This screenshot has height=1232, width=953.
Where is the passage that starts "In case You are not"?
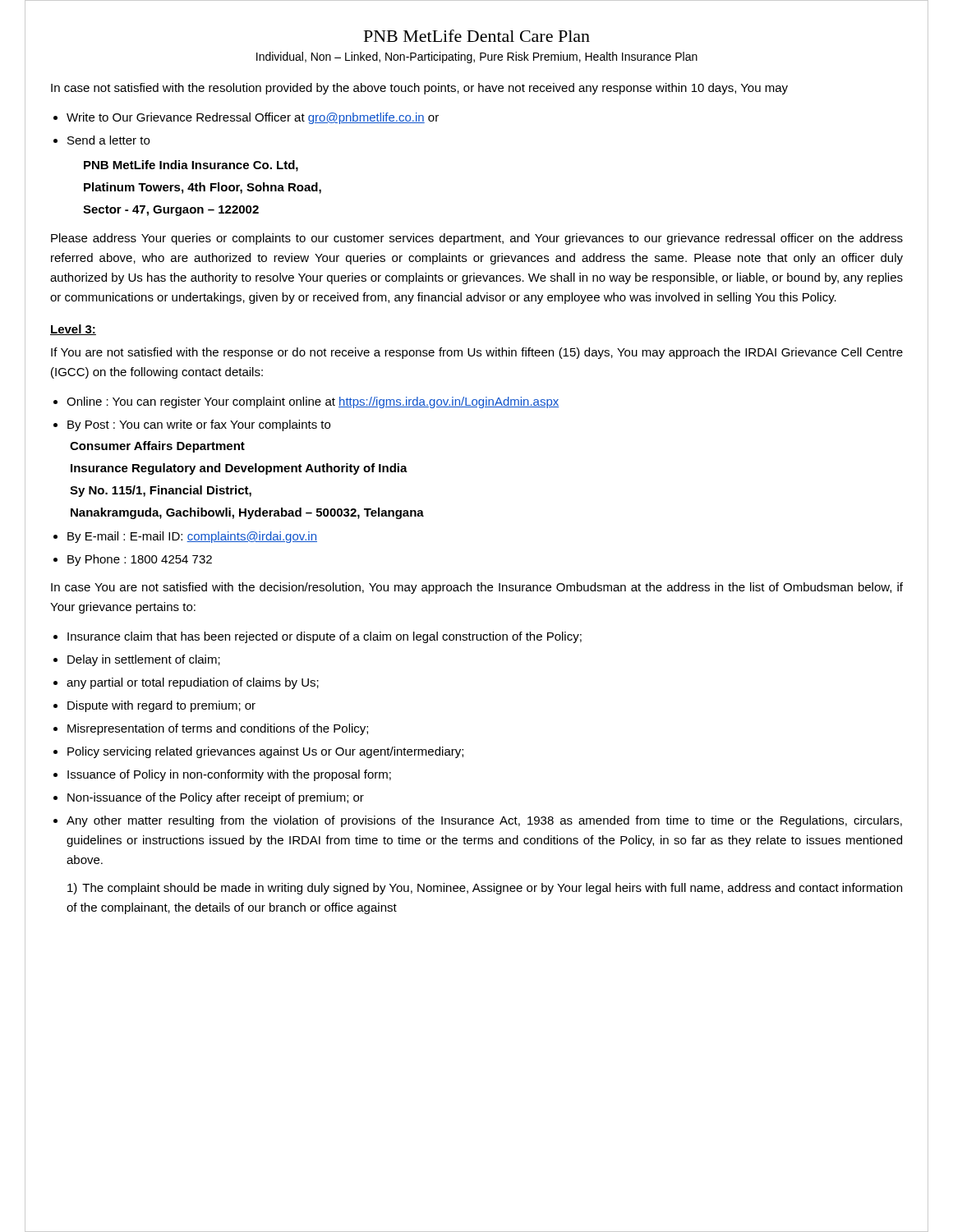476,597
